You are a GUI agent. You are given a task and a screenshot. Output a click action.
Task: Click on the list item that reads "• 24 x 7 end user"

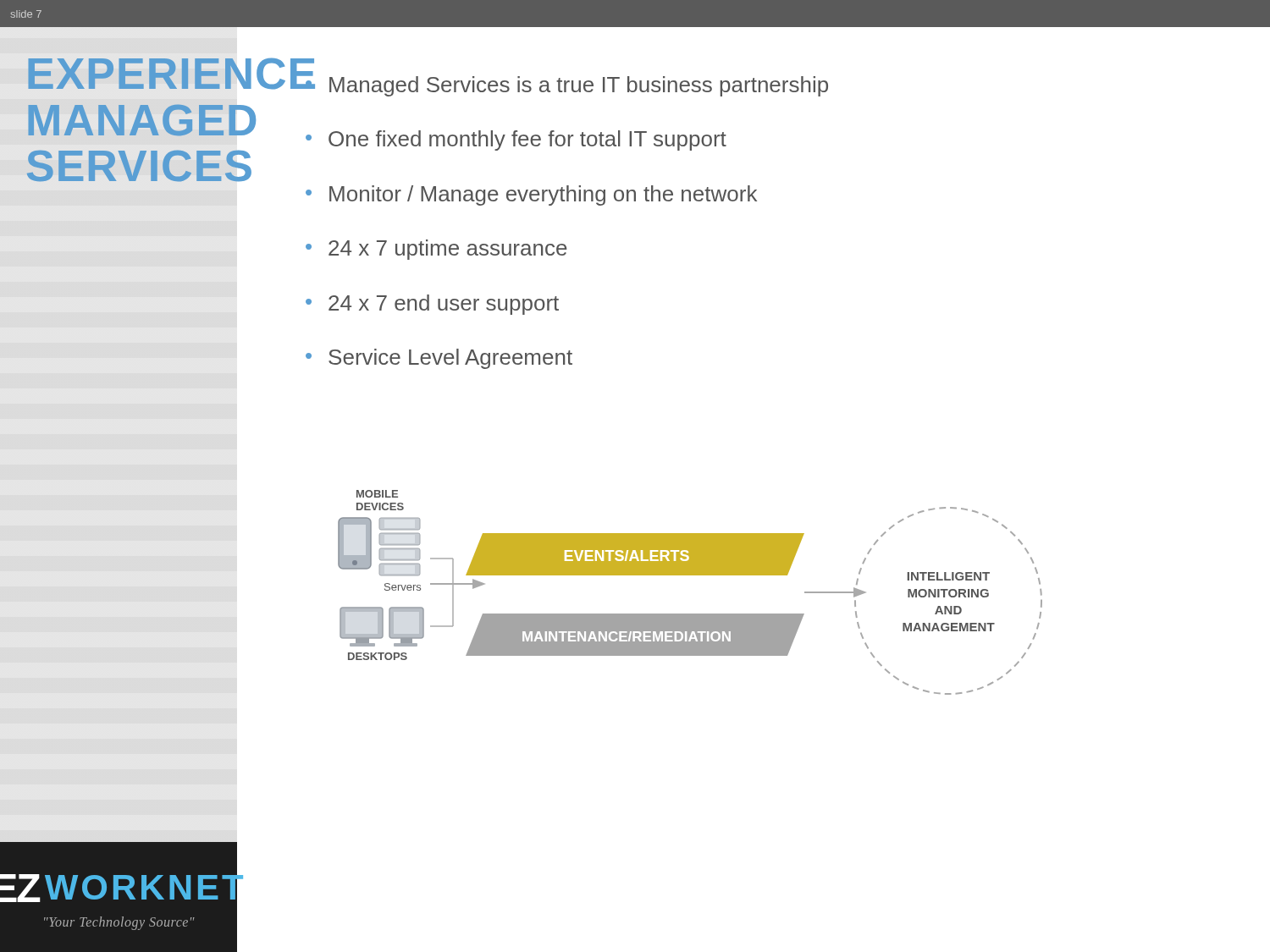click(432, 303)
